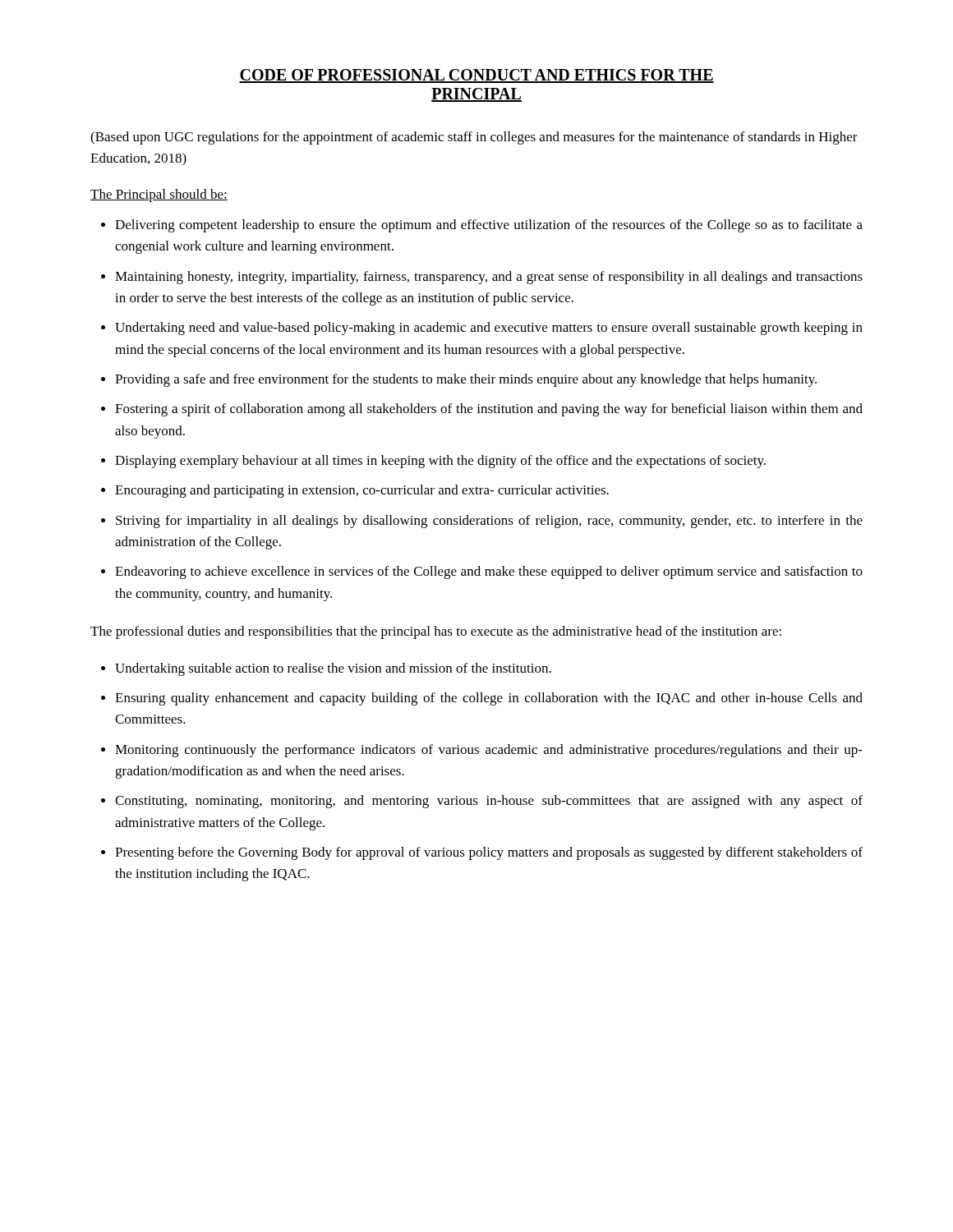Screen dimensions: 1232x953
Task: Click on the list item that reads "Striving for impartiality in all dealings by"
Action: pyautogui.click(x=489, y=531)
